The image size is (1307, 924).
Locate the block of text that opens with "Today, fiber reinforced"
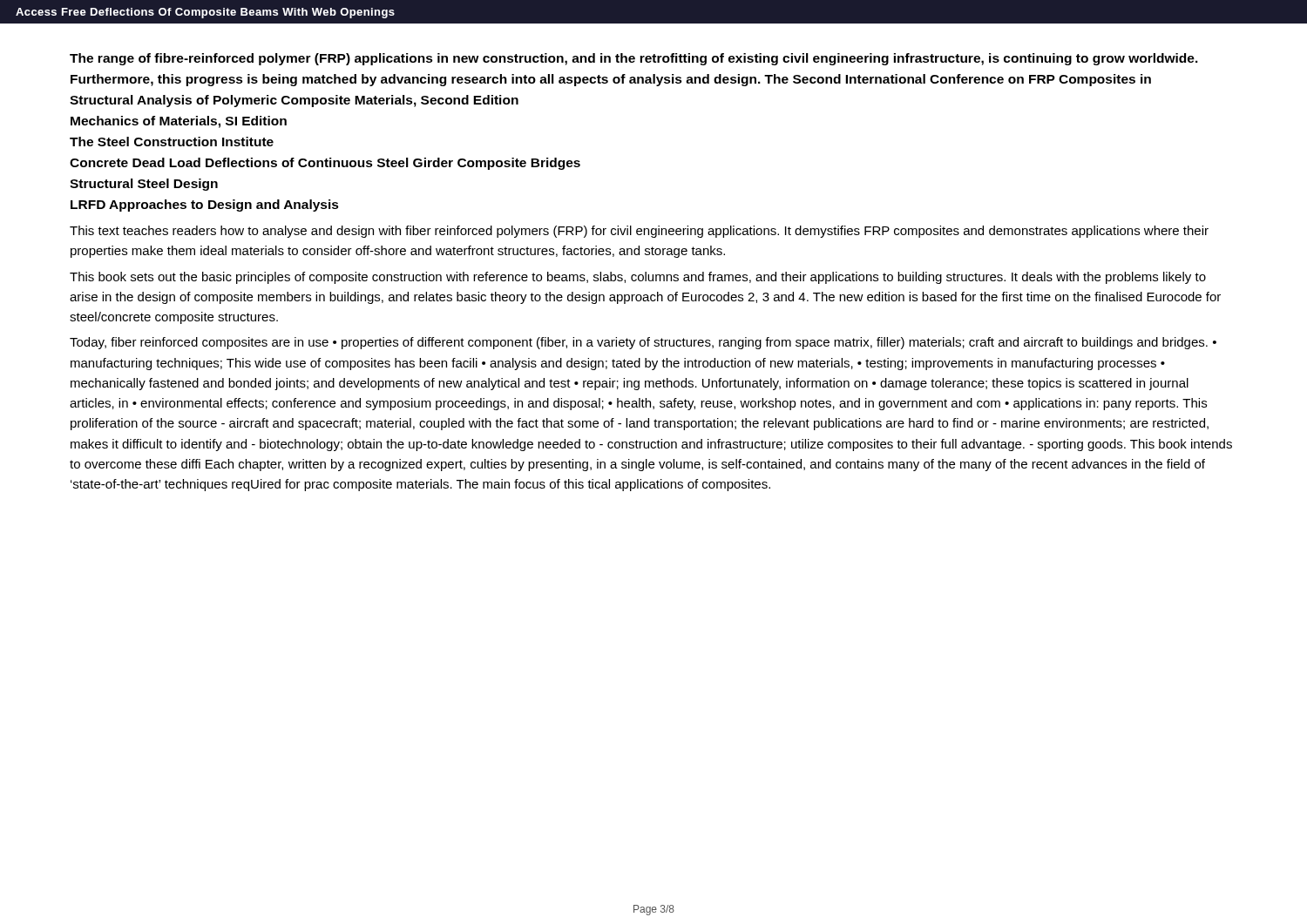click(651, 413)
